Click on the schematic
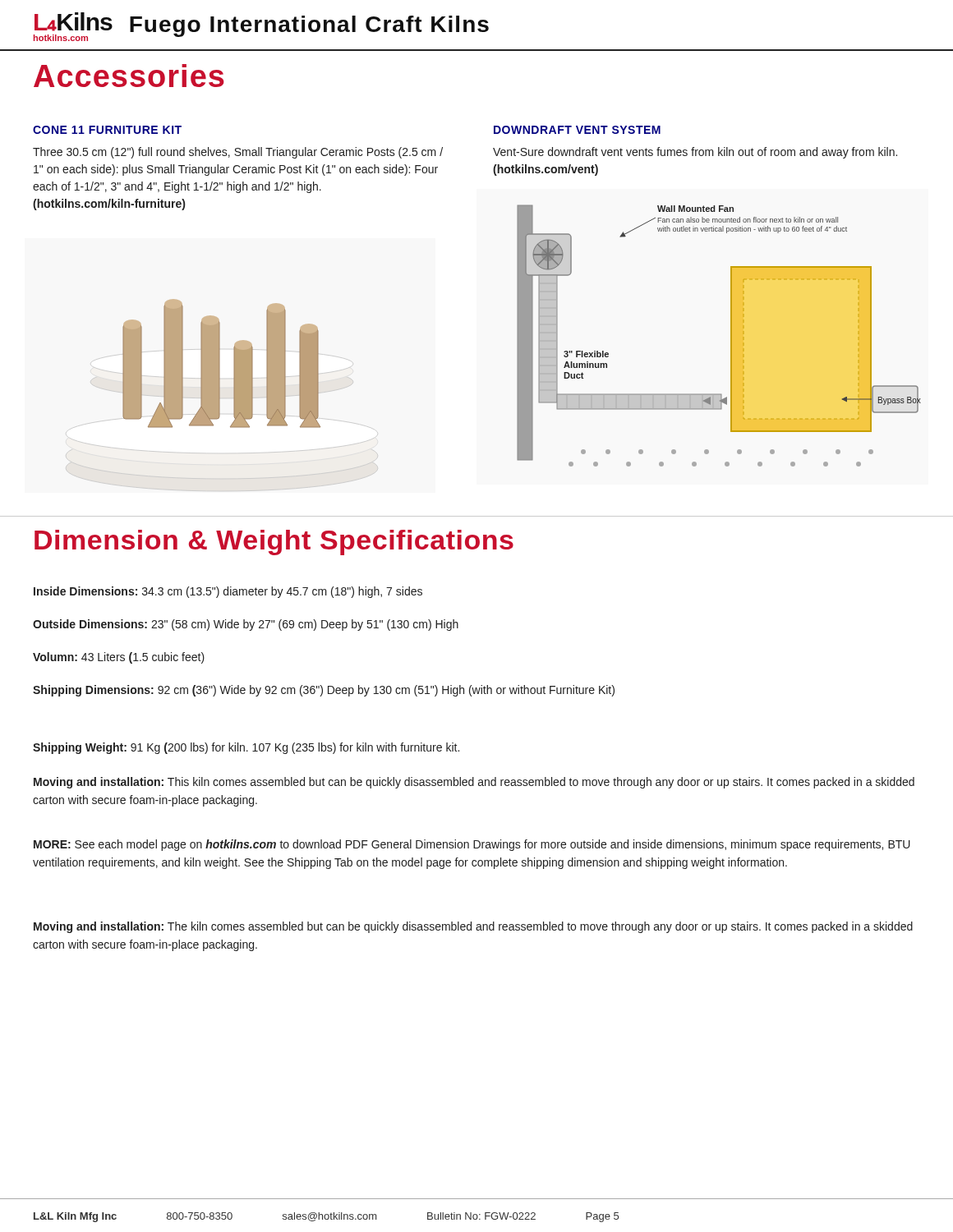The image size is (953, 1232). click(x=702, y=337)
